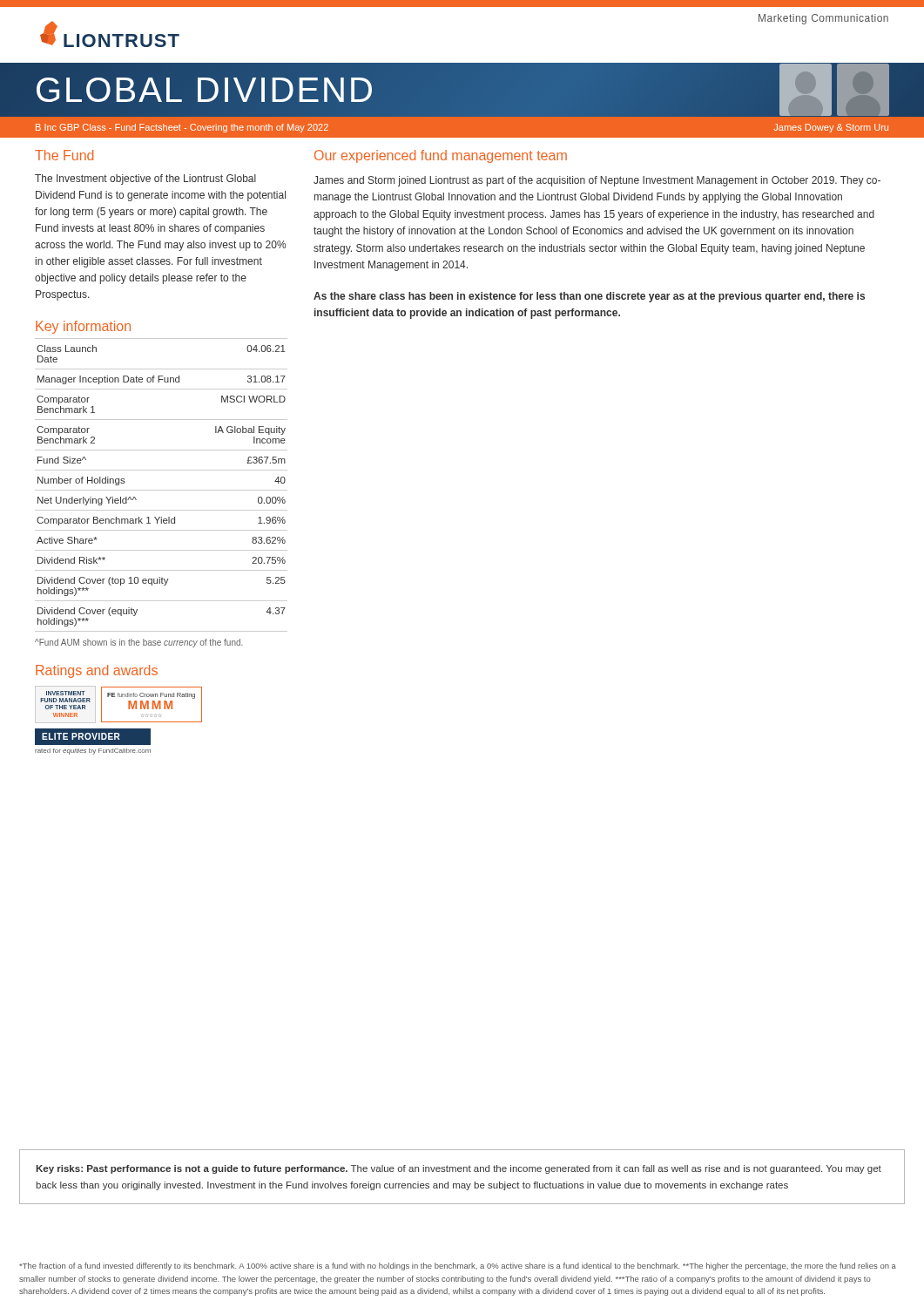Click on the passage starting "^Fund AUM shown is in the base currency"
924x1307 pixels.
[139, 642]
